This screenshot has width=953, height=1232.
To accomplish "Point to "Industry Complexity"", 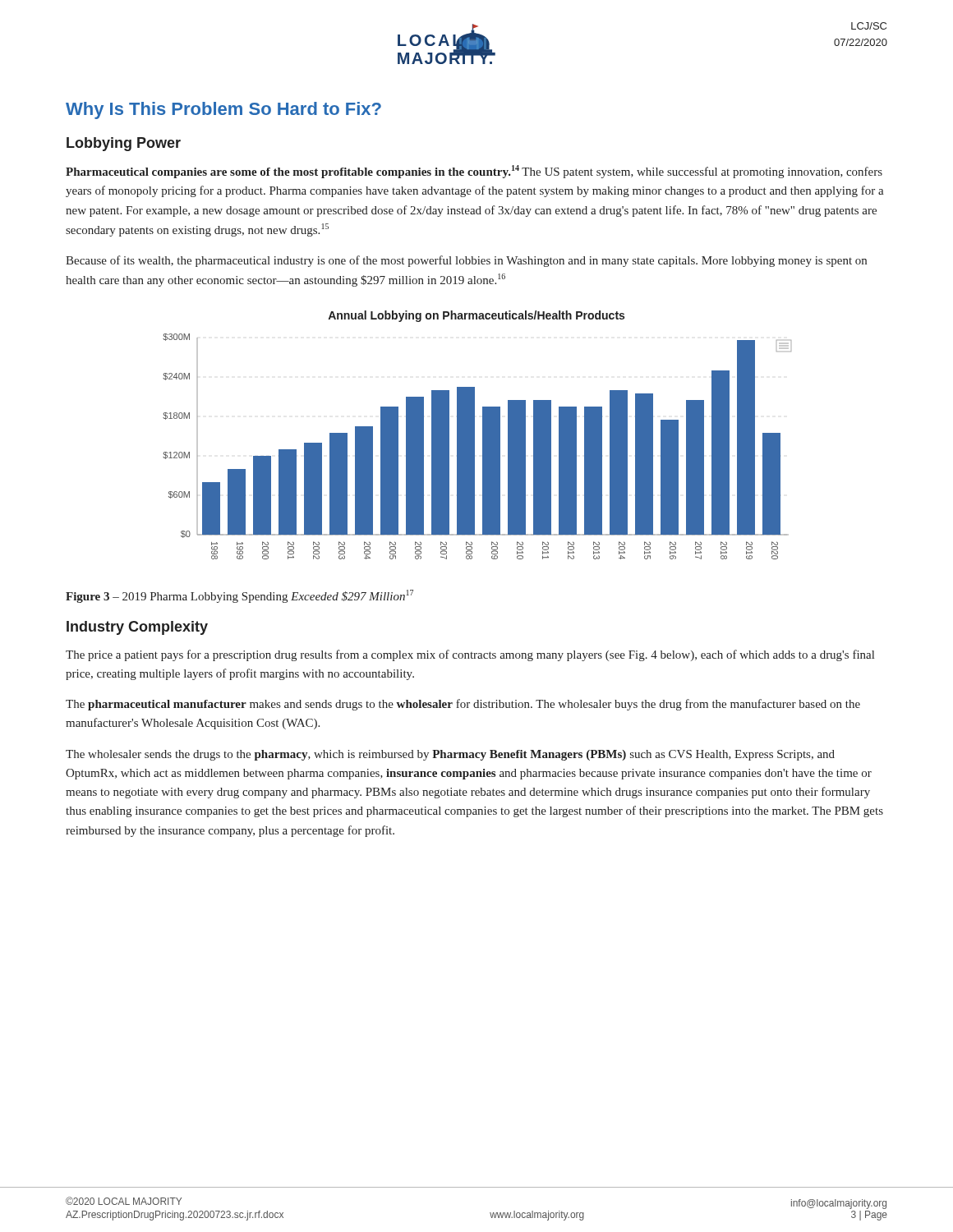I will pyautogui.click(x=137, y=626).
